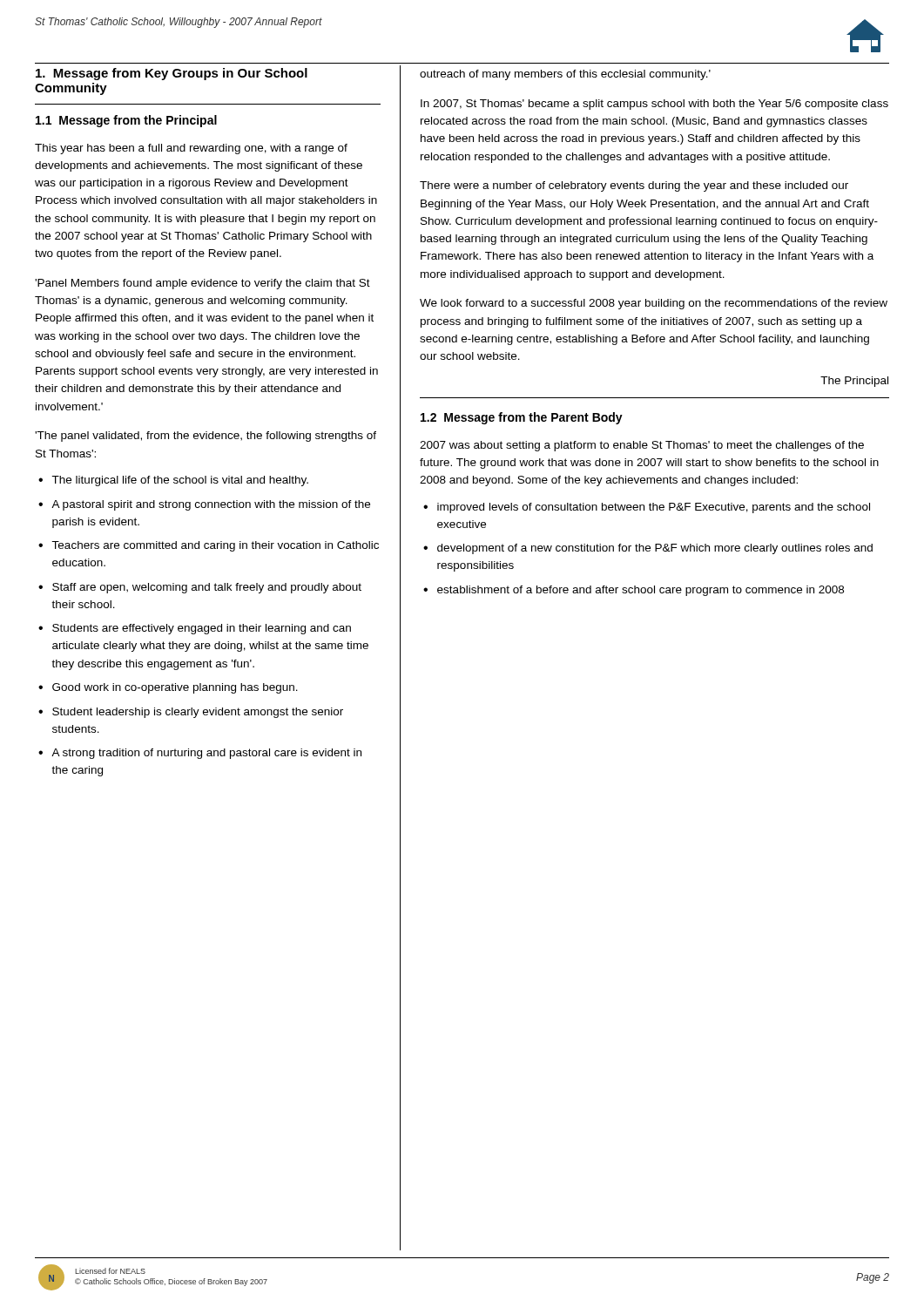The width and height of the screenshot is (924, 1307).
Task: Locate the block of text that opens with "outreach of many members of this"
Action: pos(654,74)
